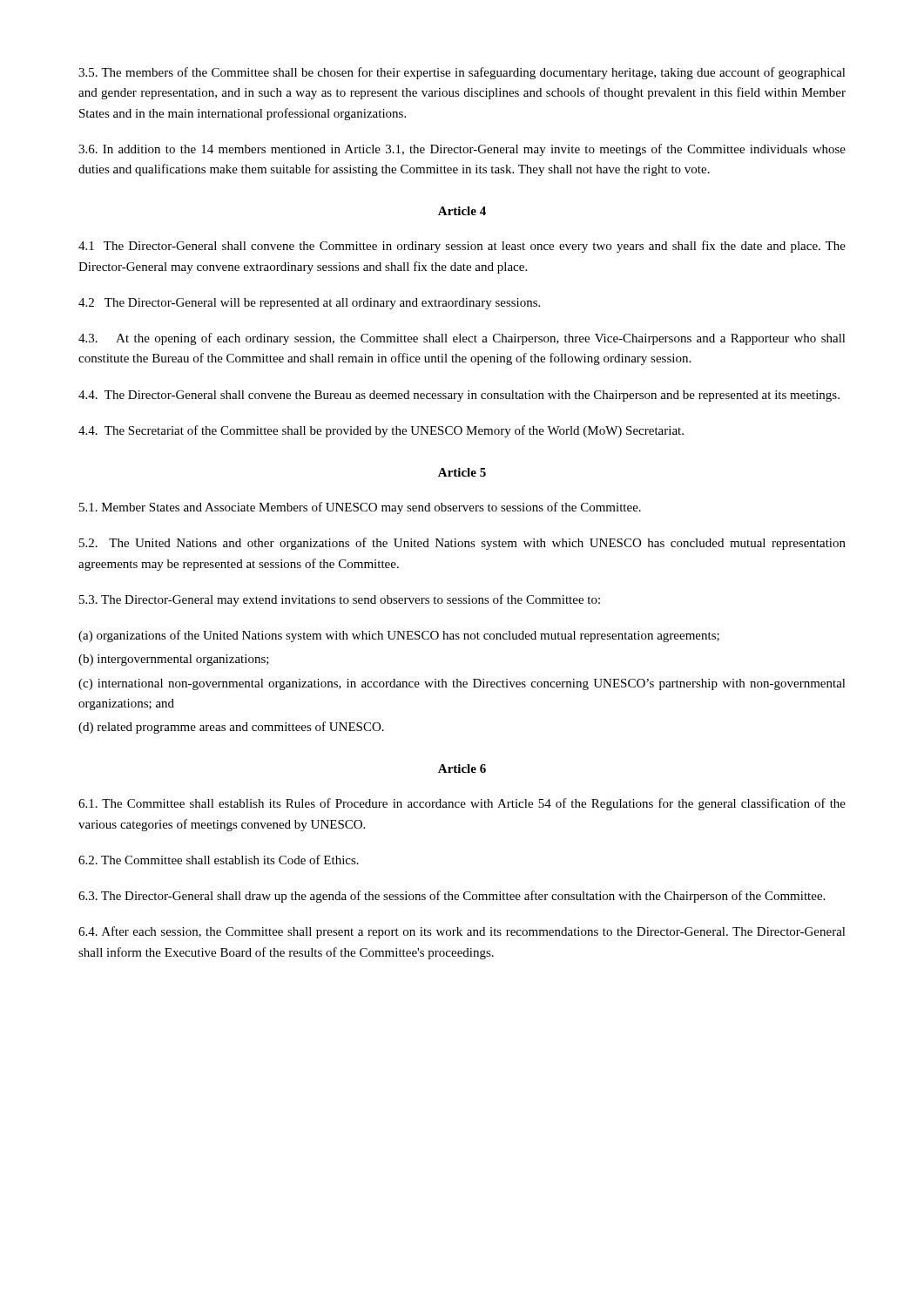
Task: Click the passage that begins "(a) organizations of"
Action: pos(399,635)
